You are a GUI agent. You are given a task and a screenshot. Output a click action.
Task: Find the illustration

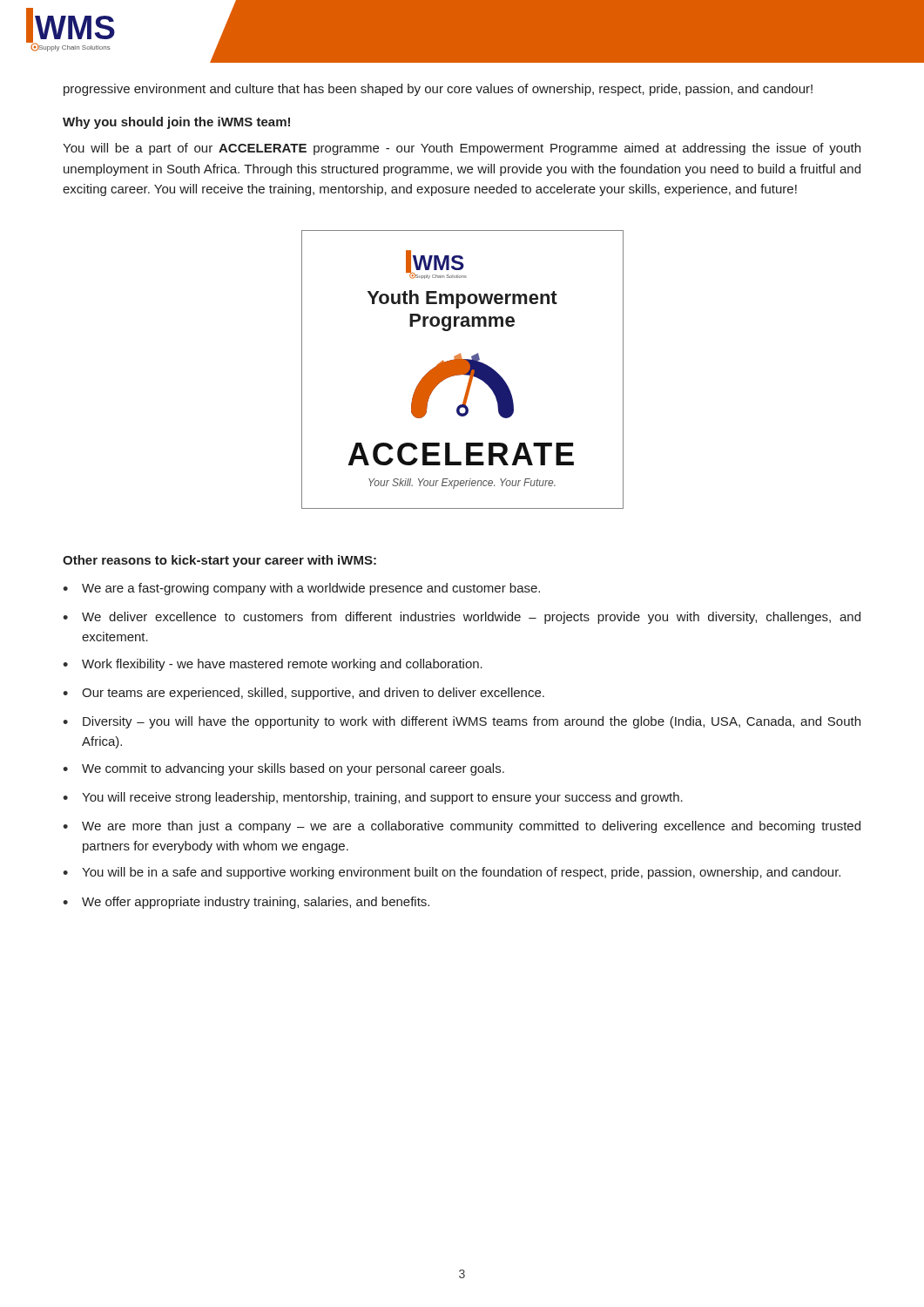(462, 372)
